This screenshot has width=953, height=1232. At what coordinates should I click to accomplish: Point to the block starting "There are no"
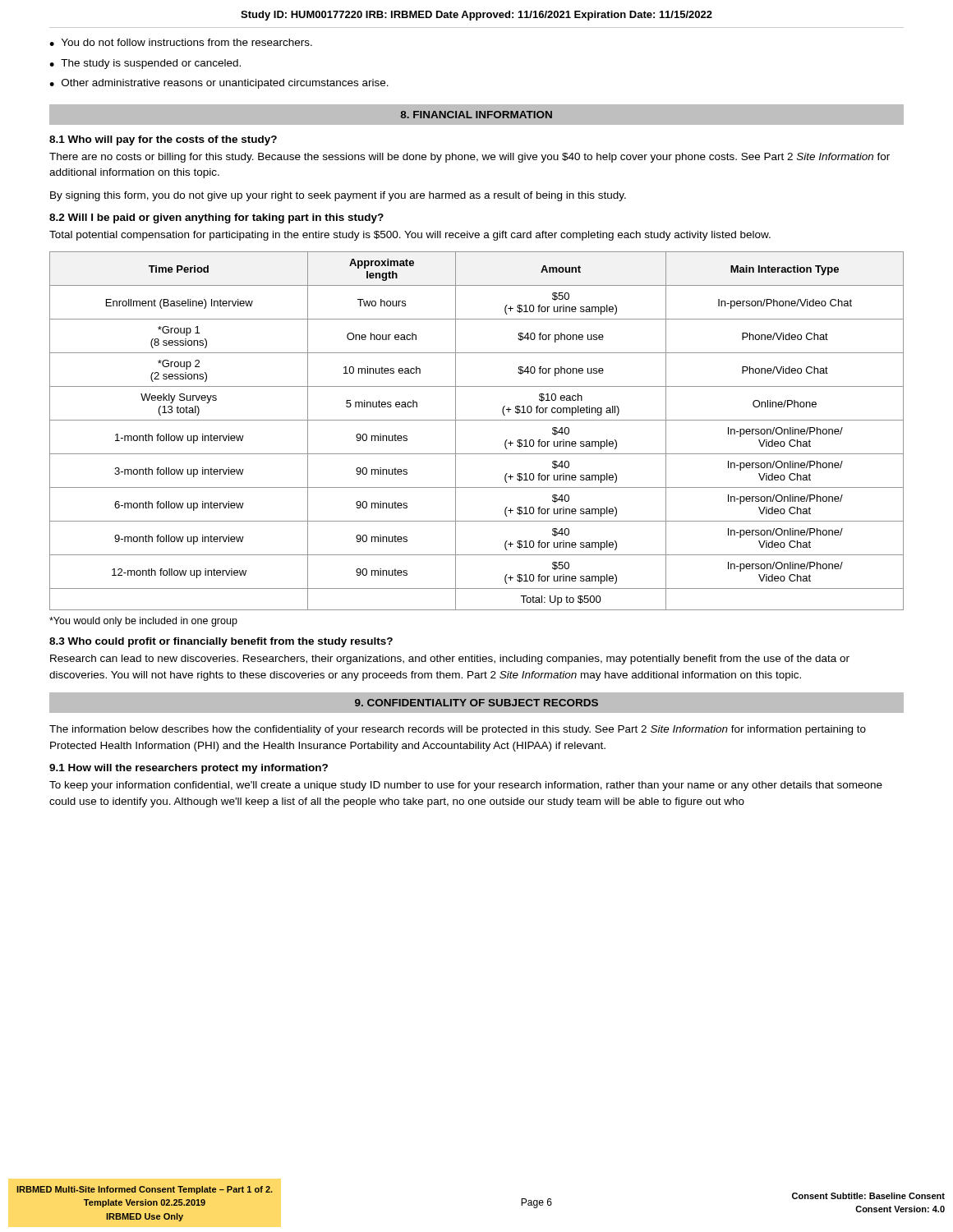pyautogui.click(x=470, y=164)
